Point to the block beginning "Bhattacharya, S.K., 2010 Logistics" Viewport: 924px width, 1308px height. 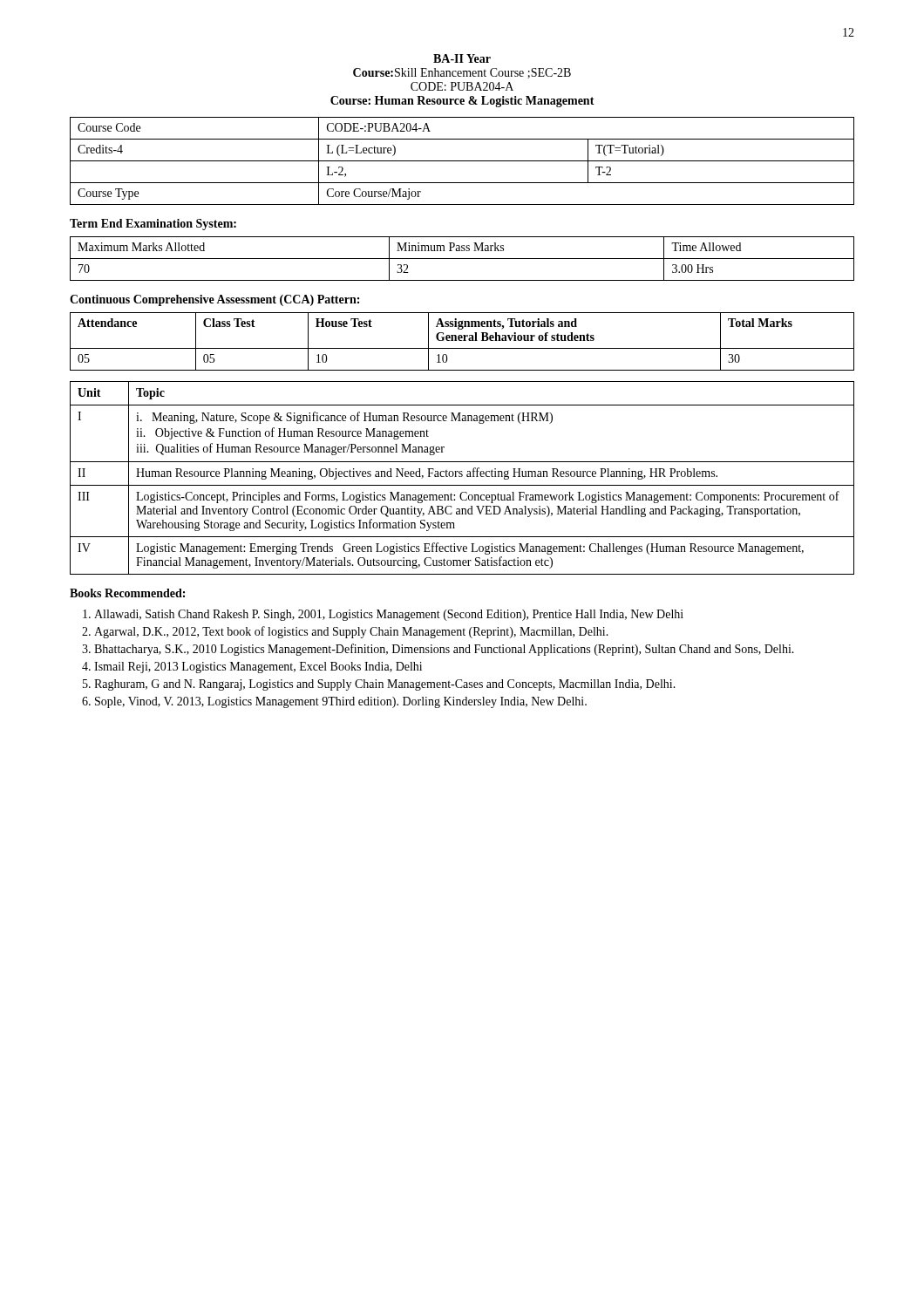click(444, 649)
